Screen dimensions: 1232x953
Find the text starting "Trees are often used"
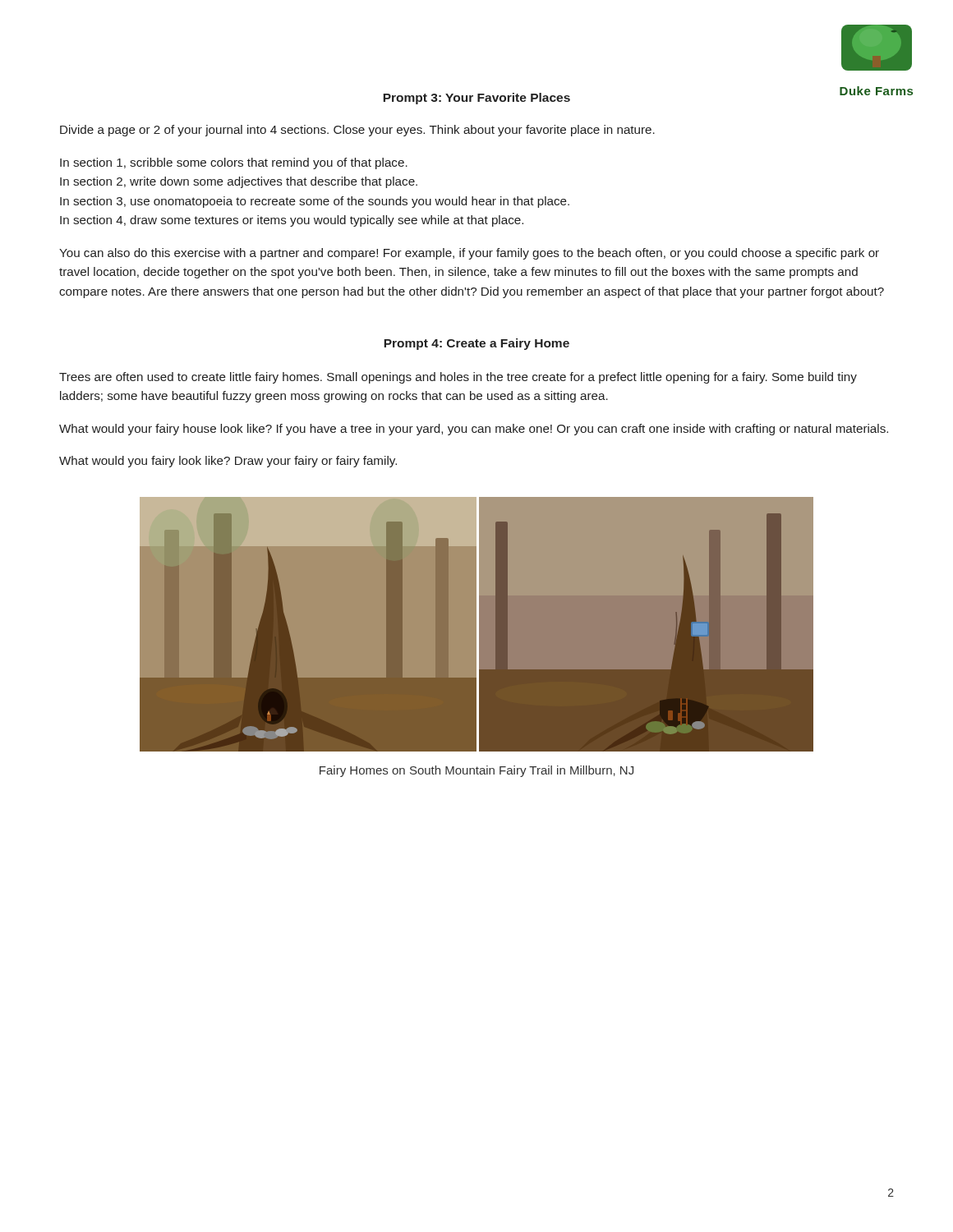click(458, 386)
